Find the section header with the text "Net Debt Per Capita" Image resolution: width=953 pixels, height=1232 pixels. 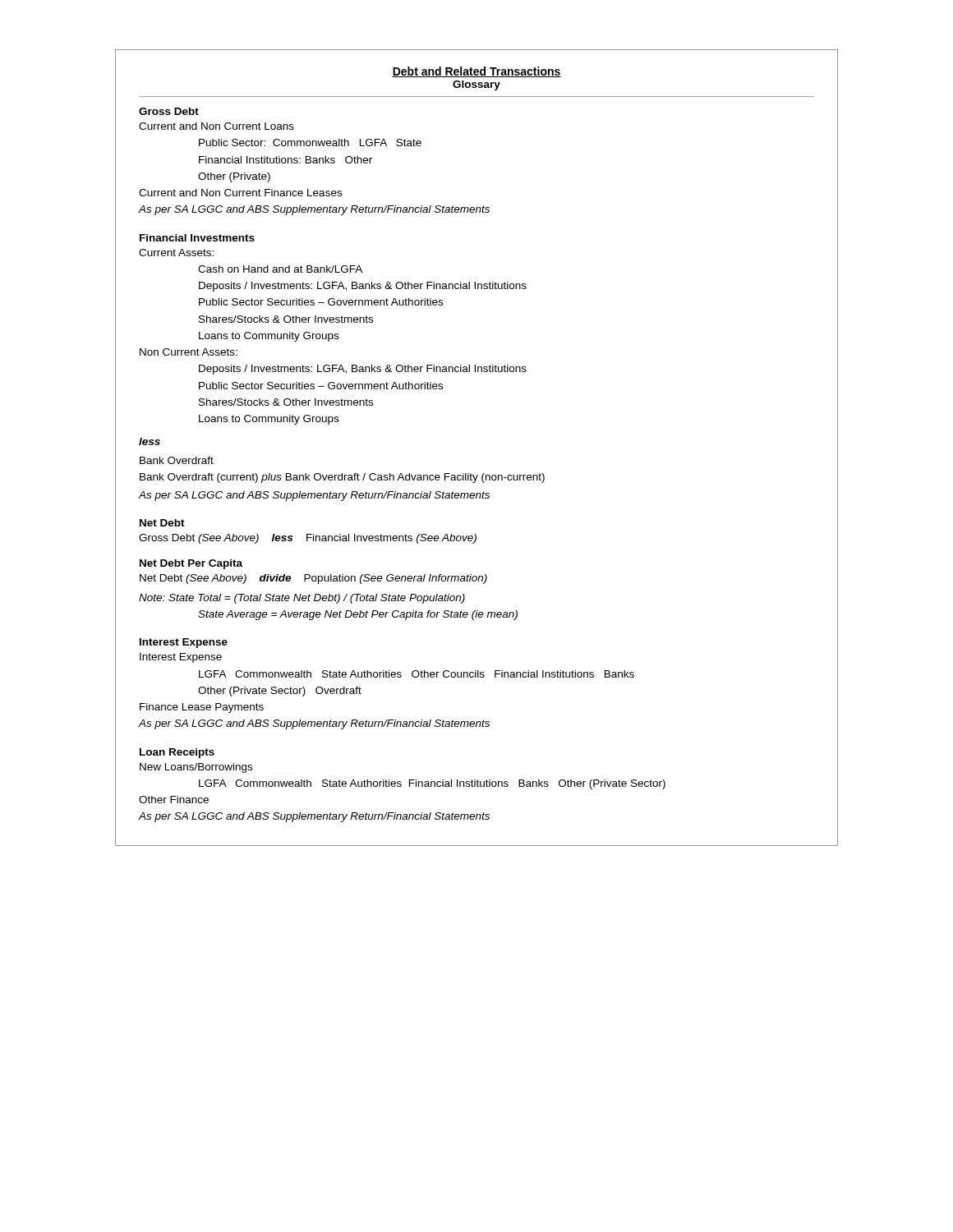pyautogui.click(x=191, y=563)
